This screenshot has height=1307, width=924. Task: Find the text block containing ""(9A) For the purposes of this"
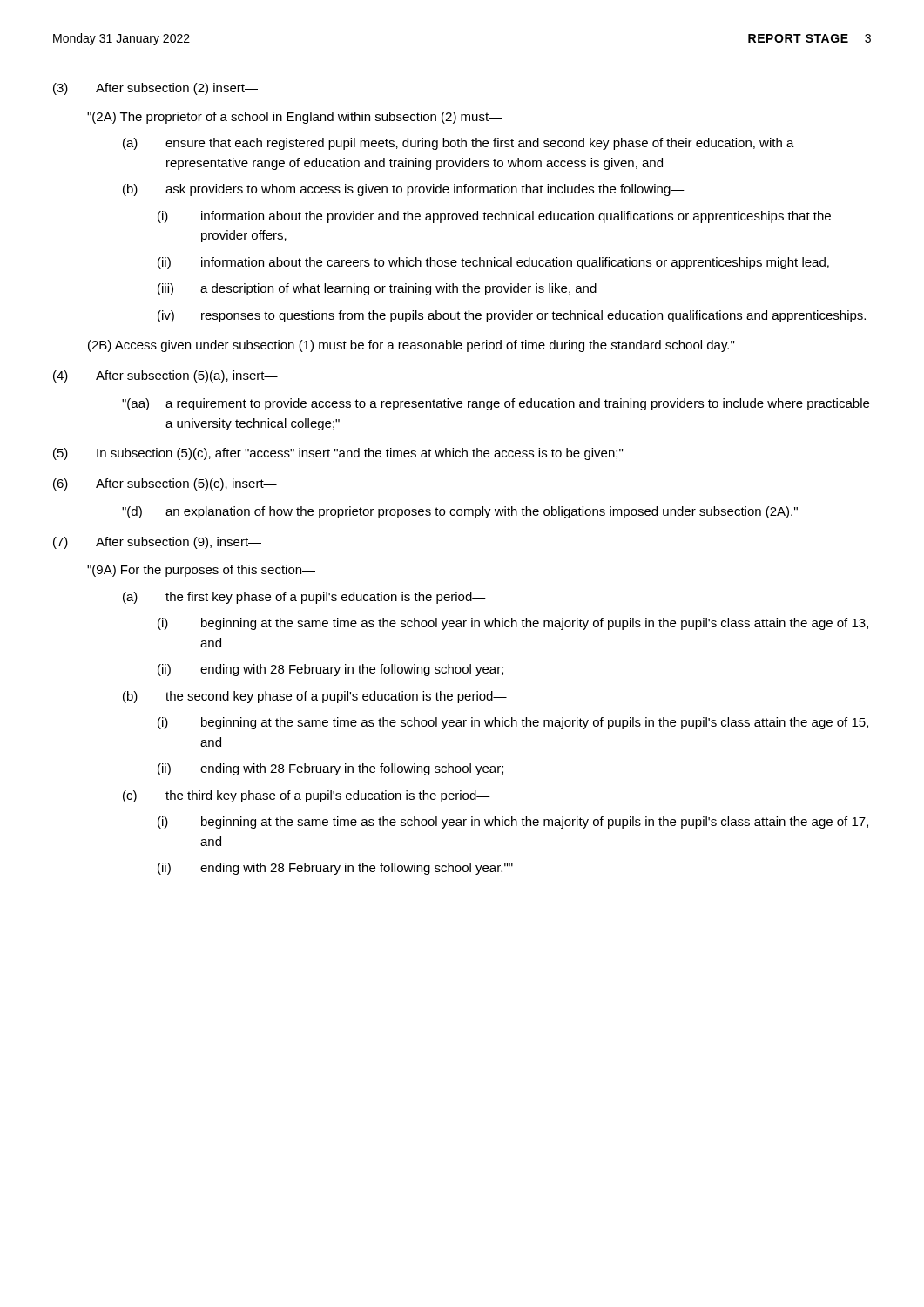(x=201, y=571)
